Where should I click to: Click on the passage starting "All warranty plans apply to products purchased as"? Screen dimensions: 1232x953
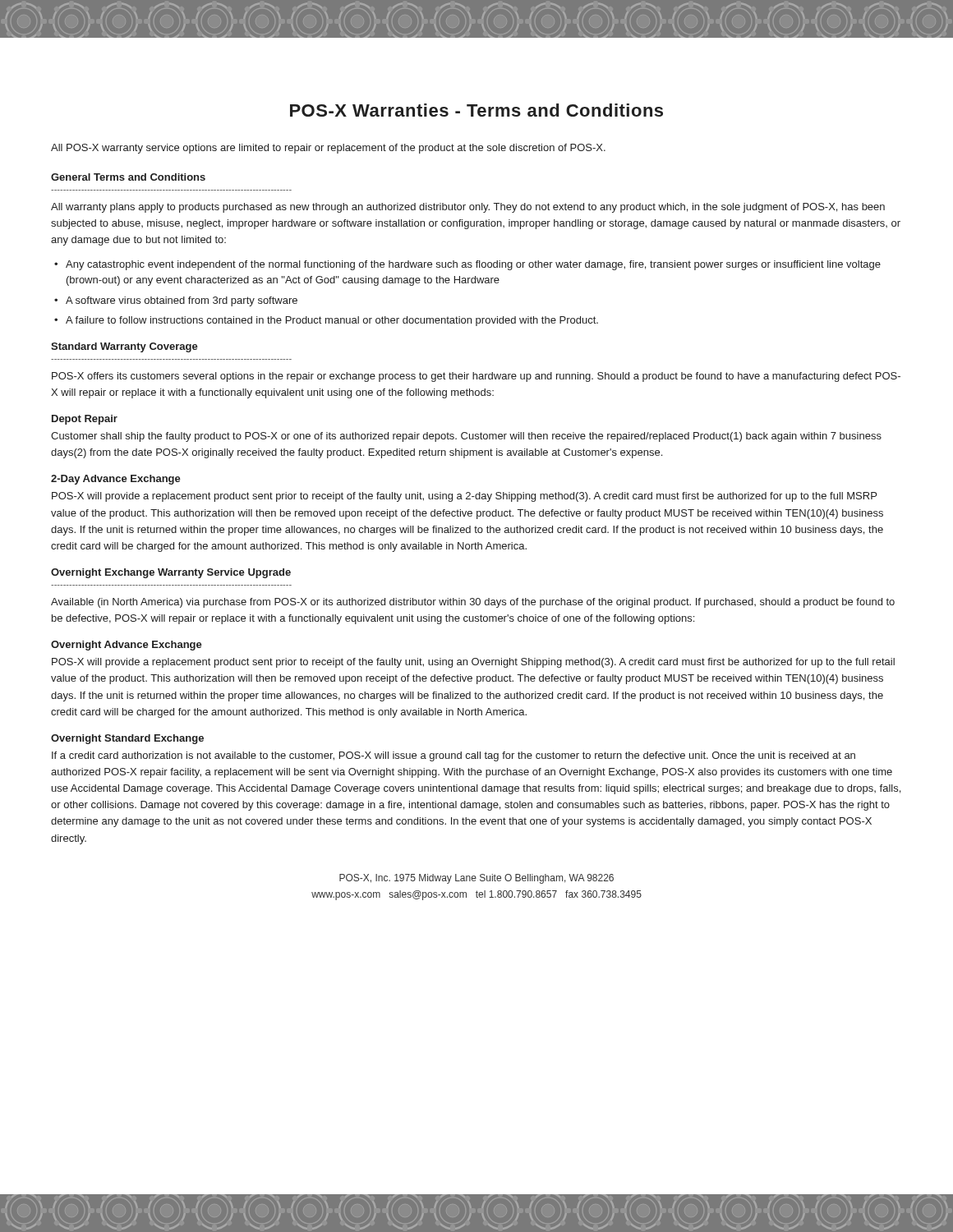click(476, 223)
